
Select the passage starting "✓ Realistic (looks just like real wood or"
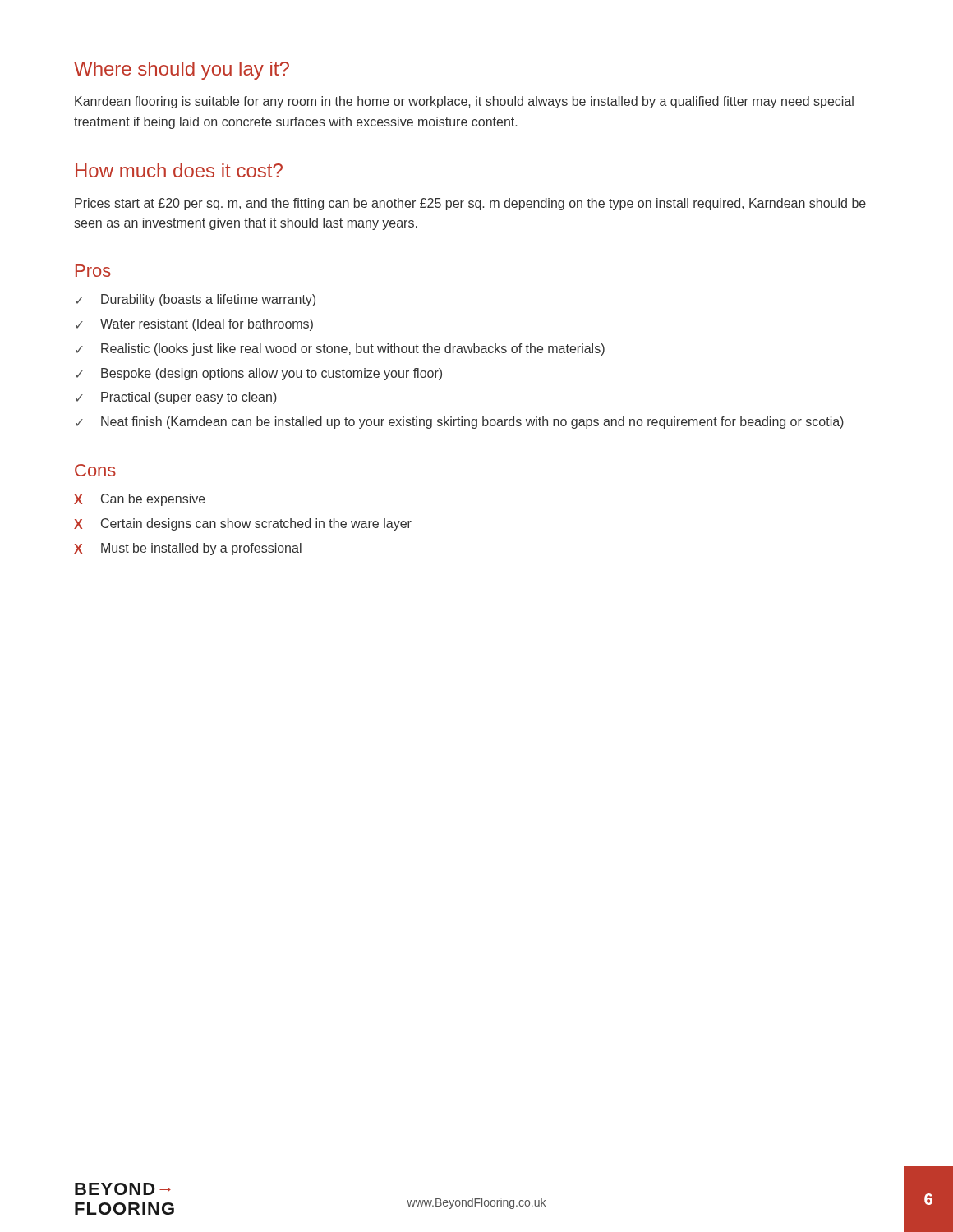tap(476, 350)
